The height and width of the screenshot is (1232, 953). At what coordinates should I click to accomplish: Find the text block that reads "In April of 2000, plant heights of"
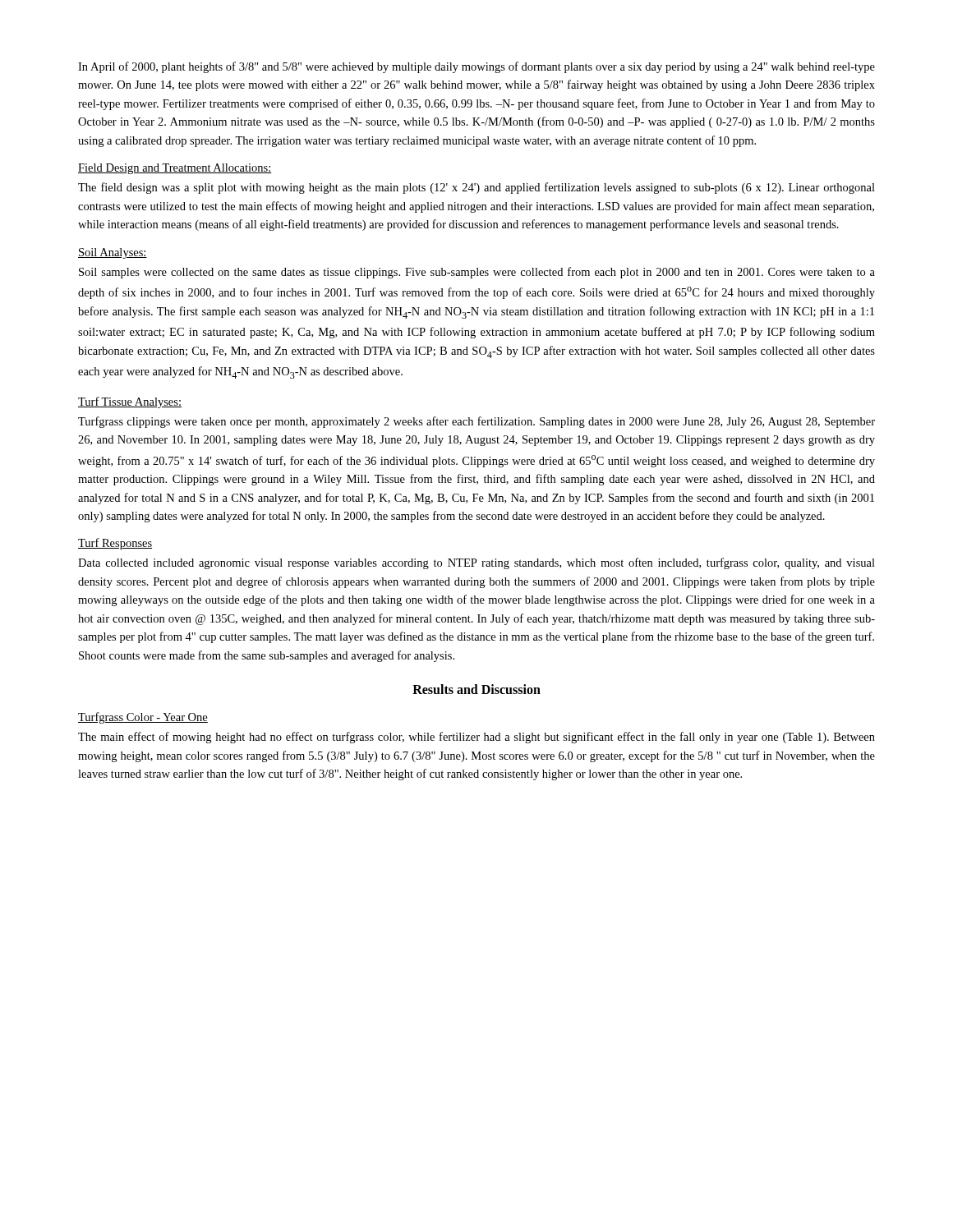pos(476,103)
